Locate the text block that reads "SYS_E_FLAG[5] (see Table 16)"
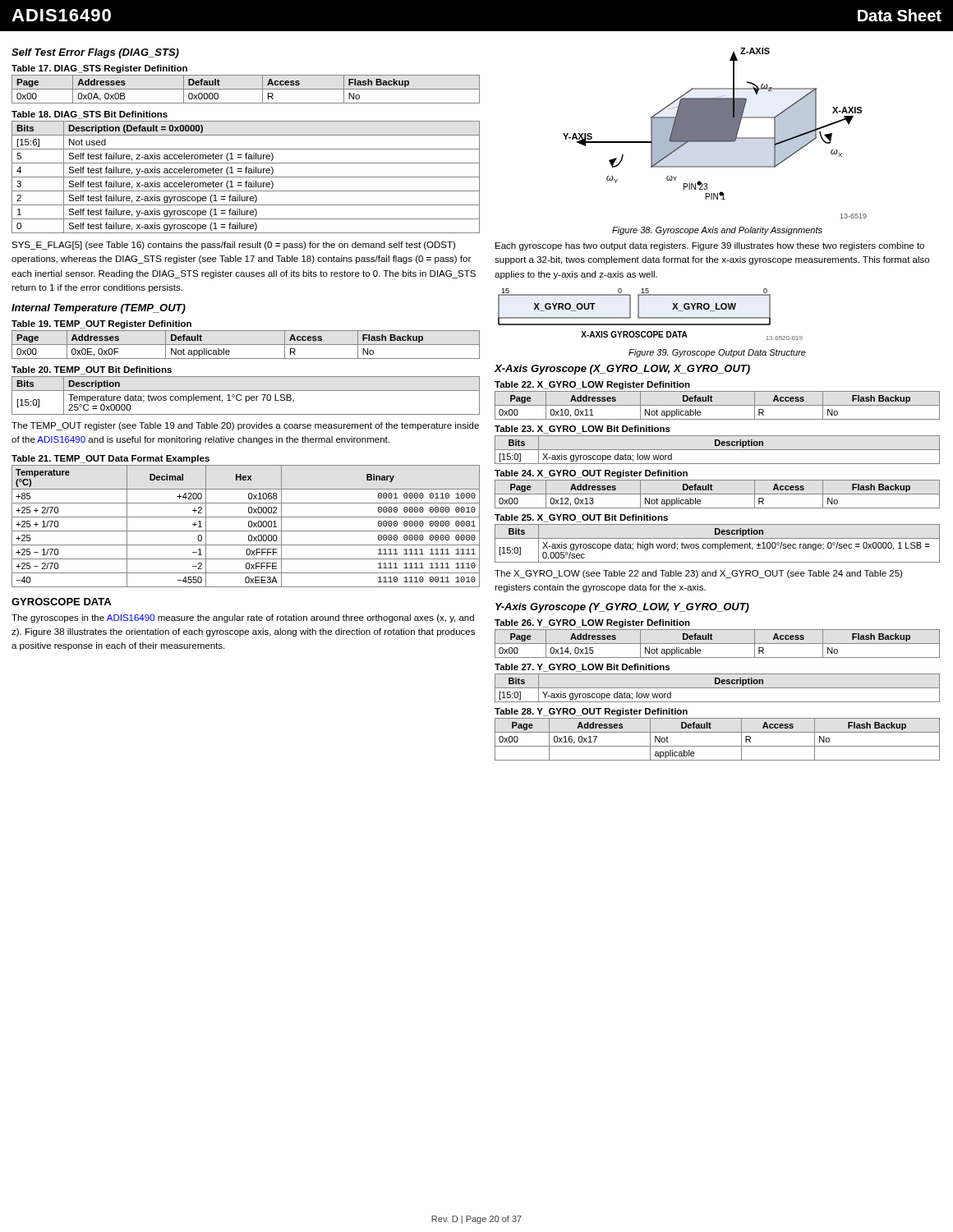This screenshot has height=1232, width=953. coord(244,266)
